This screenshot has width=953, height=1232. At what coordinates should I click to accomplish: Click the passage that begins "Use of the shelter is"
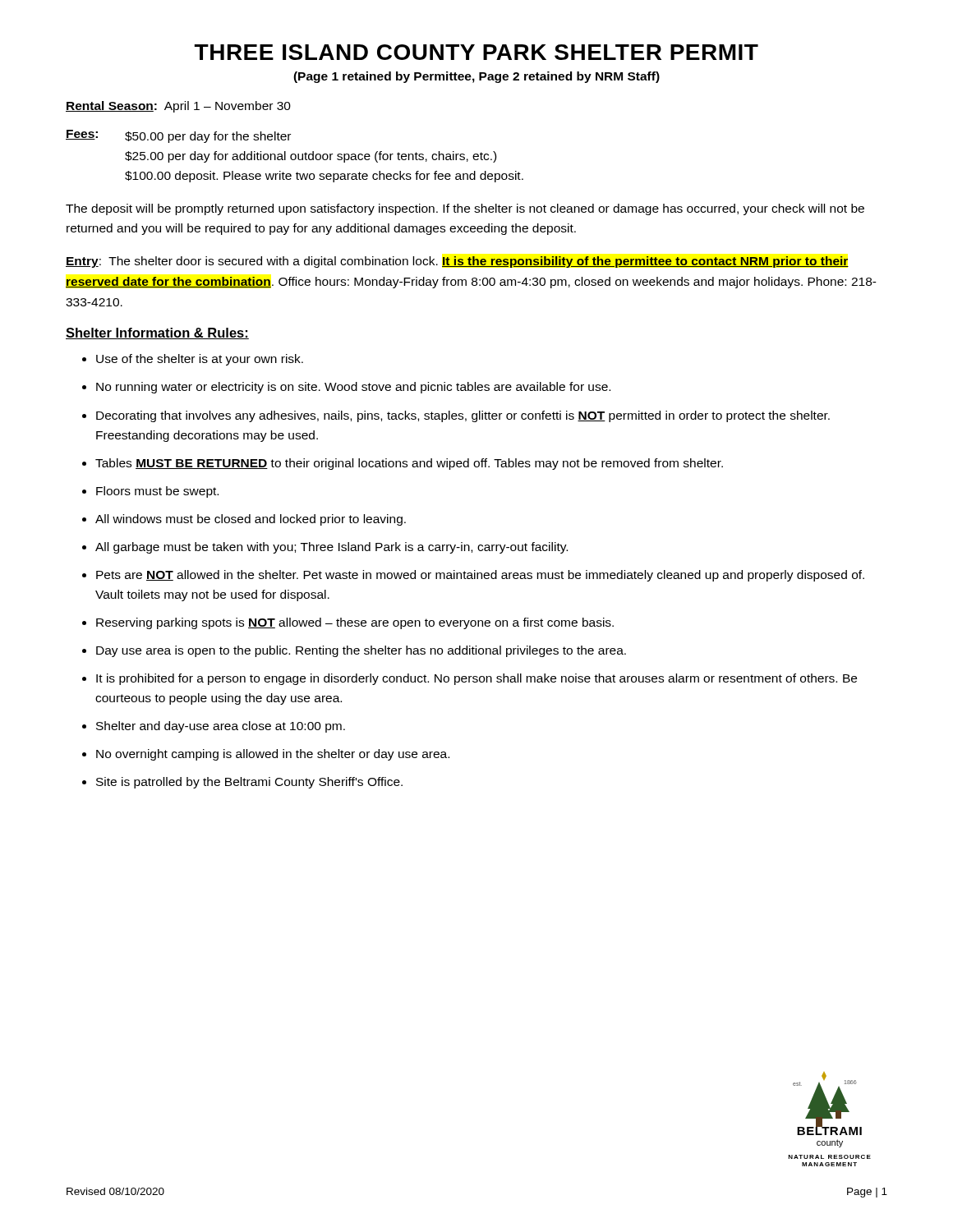click(200, 359)
